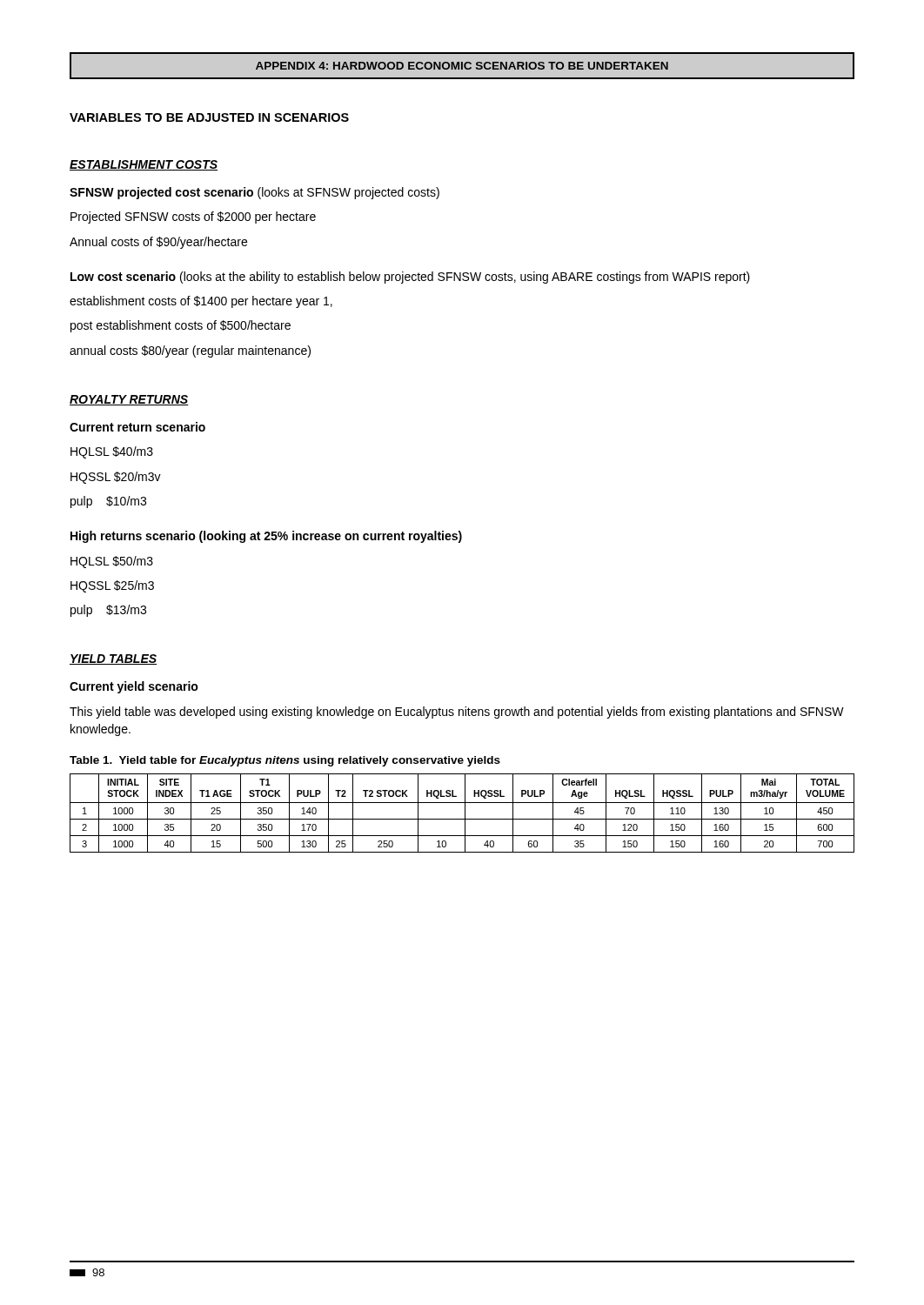Click on the table containing "TOTAL VOLUME"
This screenshot has width=924, height=1305.
462,813
